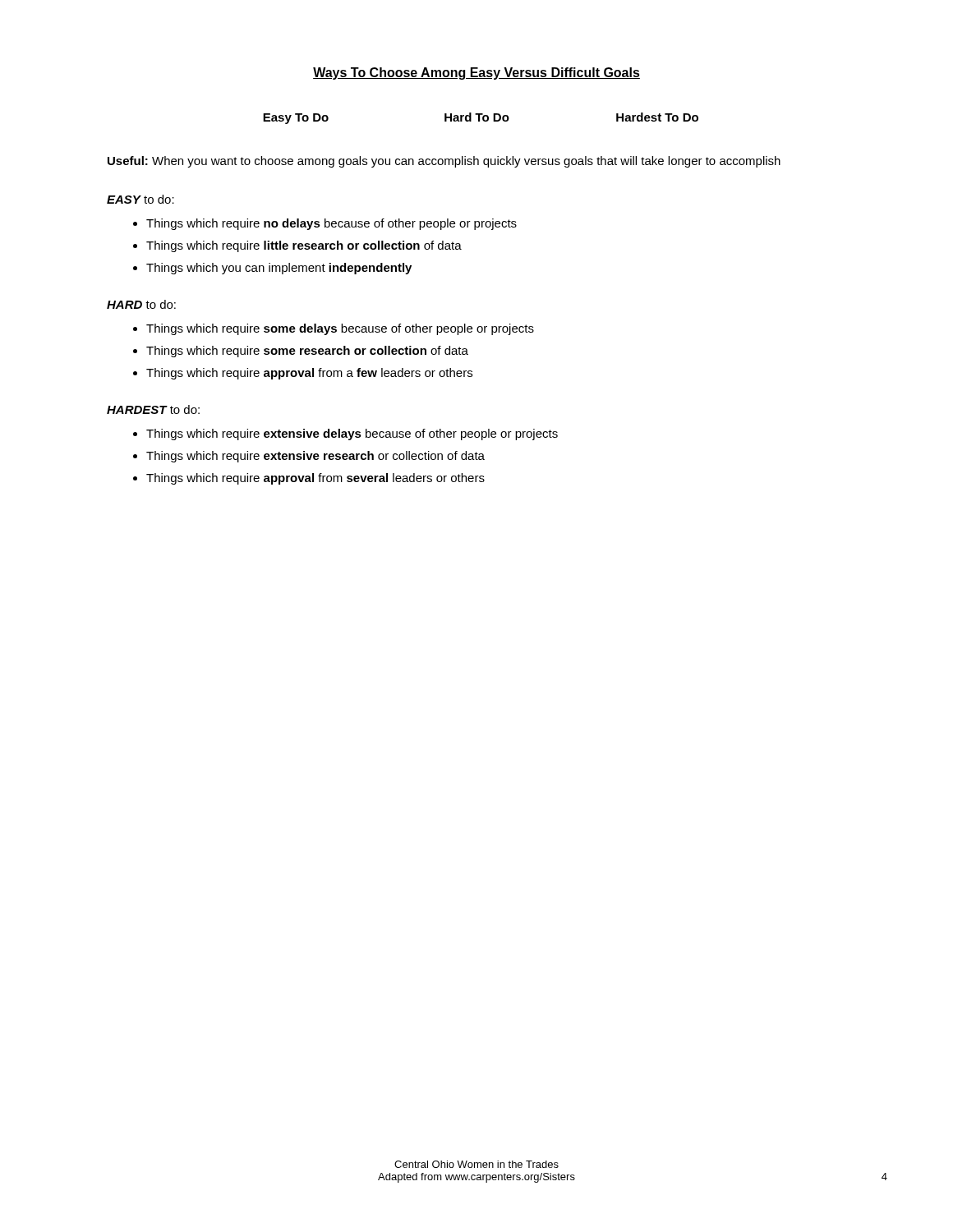Image resolution: width=953 pixels, height=1232 pixels.
Task: Point to the block beginning "Things which require some research or collection of"
Action: tap(307, 350)
